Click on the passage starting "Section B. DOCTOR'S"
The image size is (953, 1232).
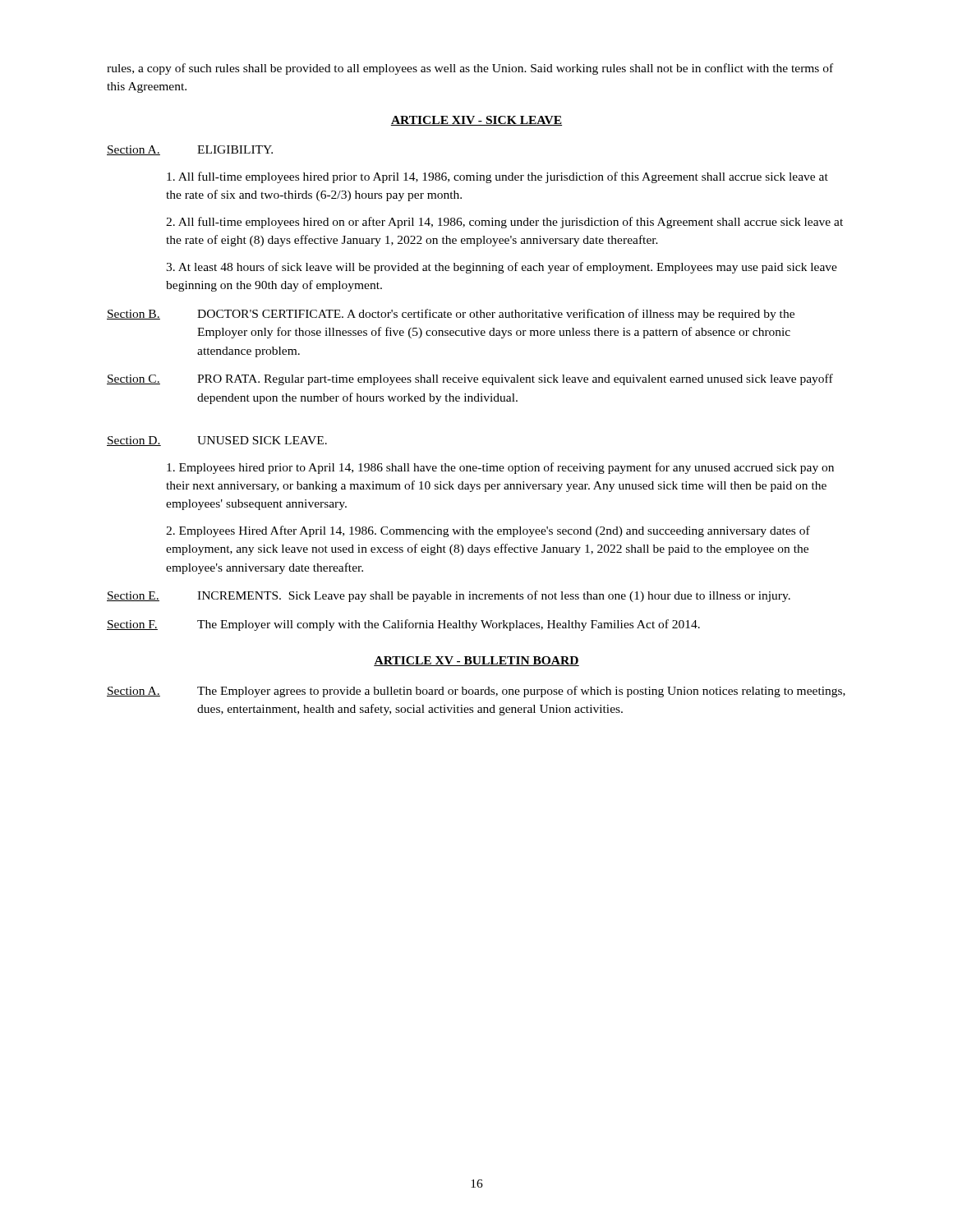tap(476, 332)
